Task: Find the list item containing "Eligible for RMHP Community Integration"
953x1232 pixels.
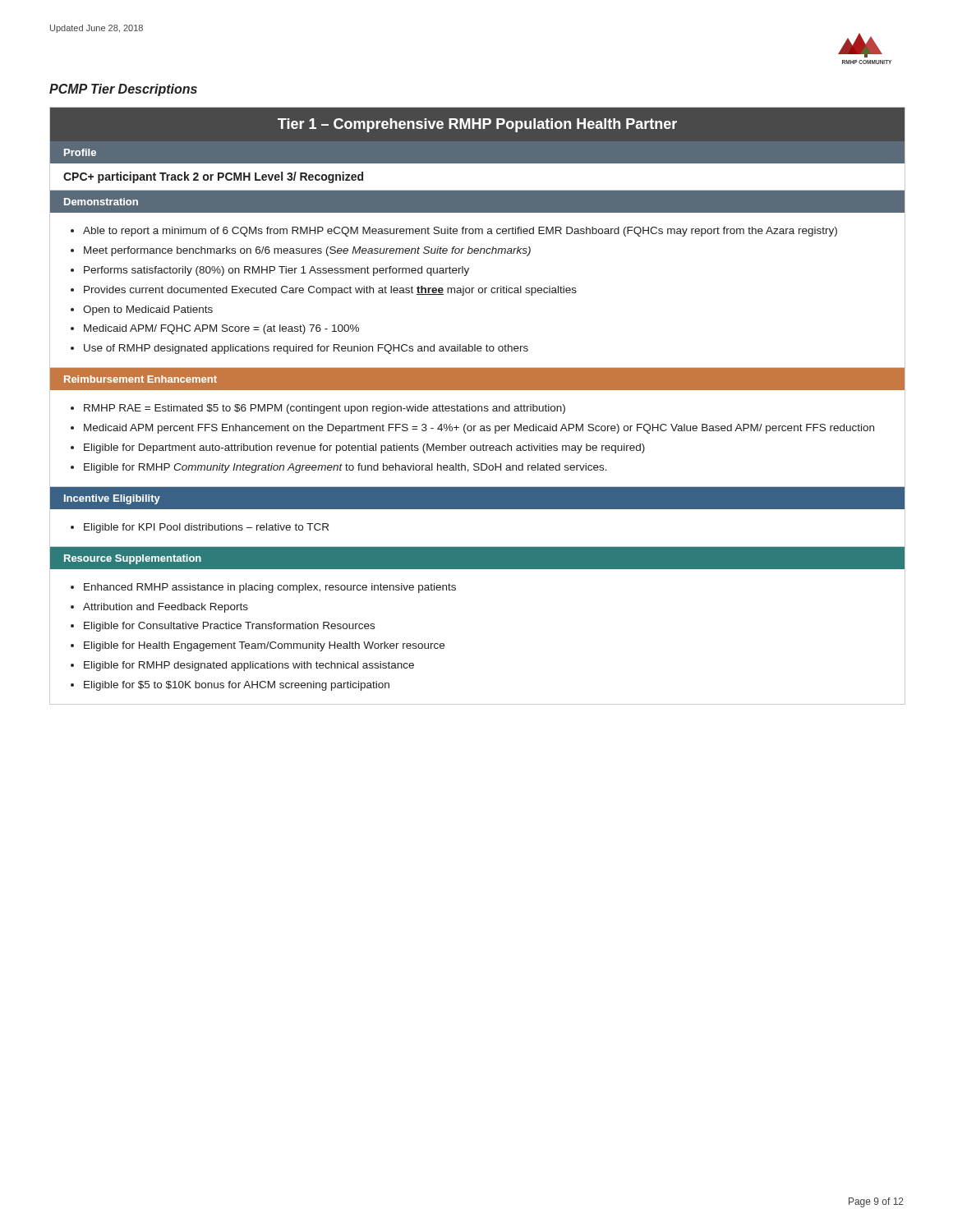Action: click(x=345, y=467)
